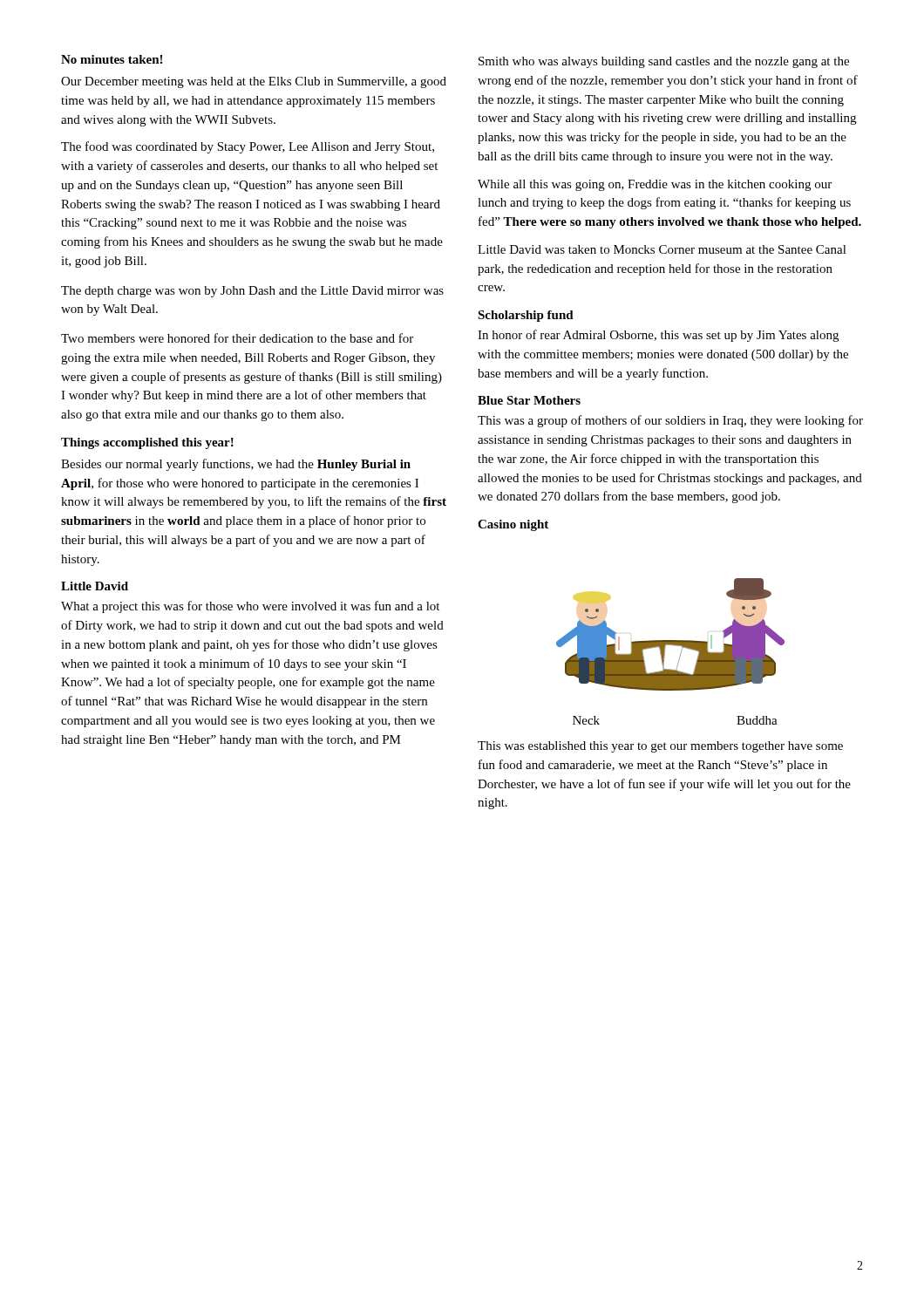Locate the section header containing "Little David"
The height and width of the screenshot is (1308, 924).
pos(95,586)
